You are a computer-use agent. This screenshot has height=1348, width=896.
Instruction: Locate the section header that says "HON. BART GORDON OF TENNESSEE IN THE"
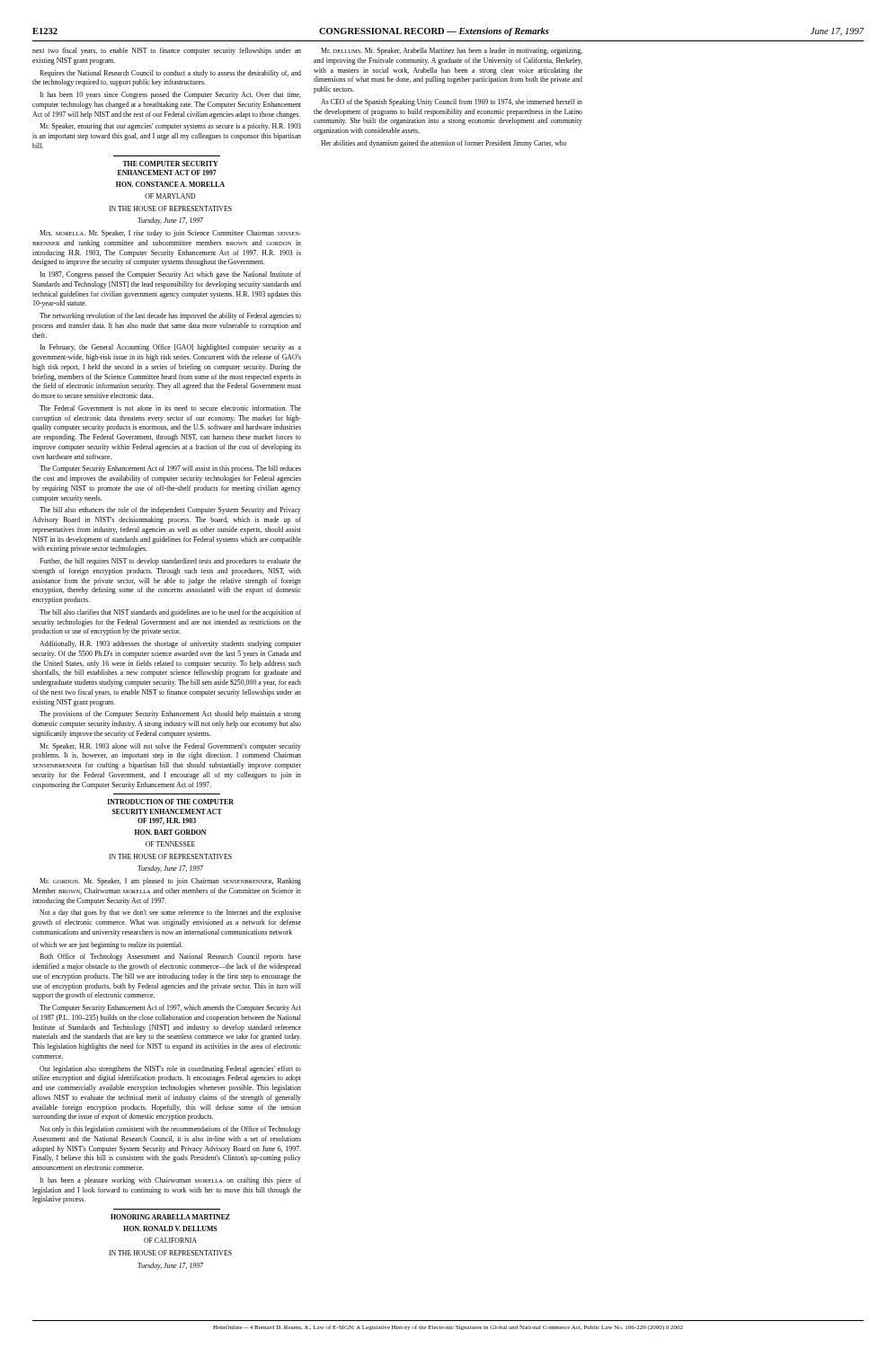pos(167,851)
